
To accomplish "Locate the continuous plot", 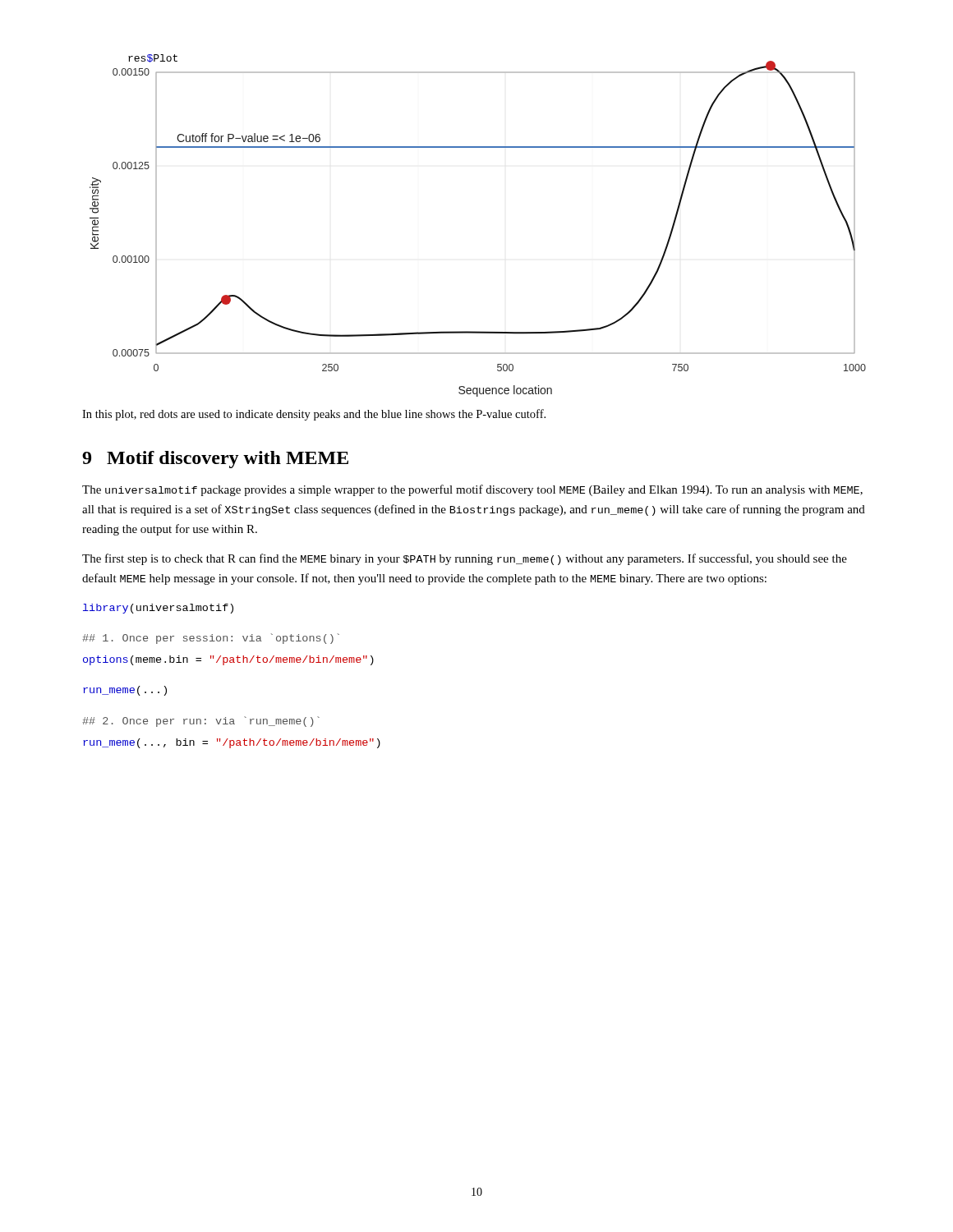I will (x=476, y=226).
